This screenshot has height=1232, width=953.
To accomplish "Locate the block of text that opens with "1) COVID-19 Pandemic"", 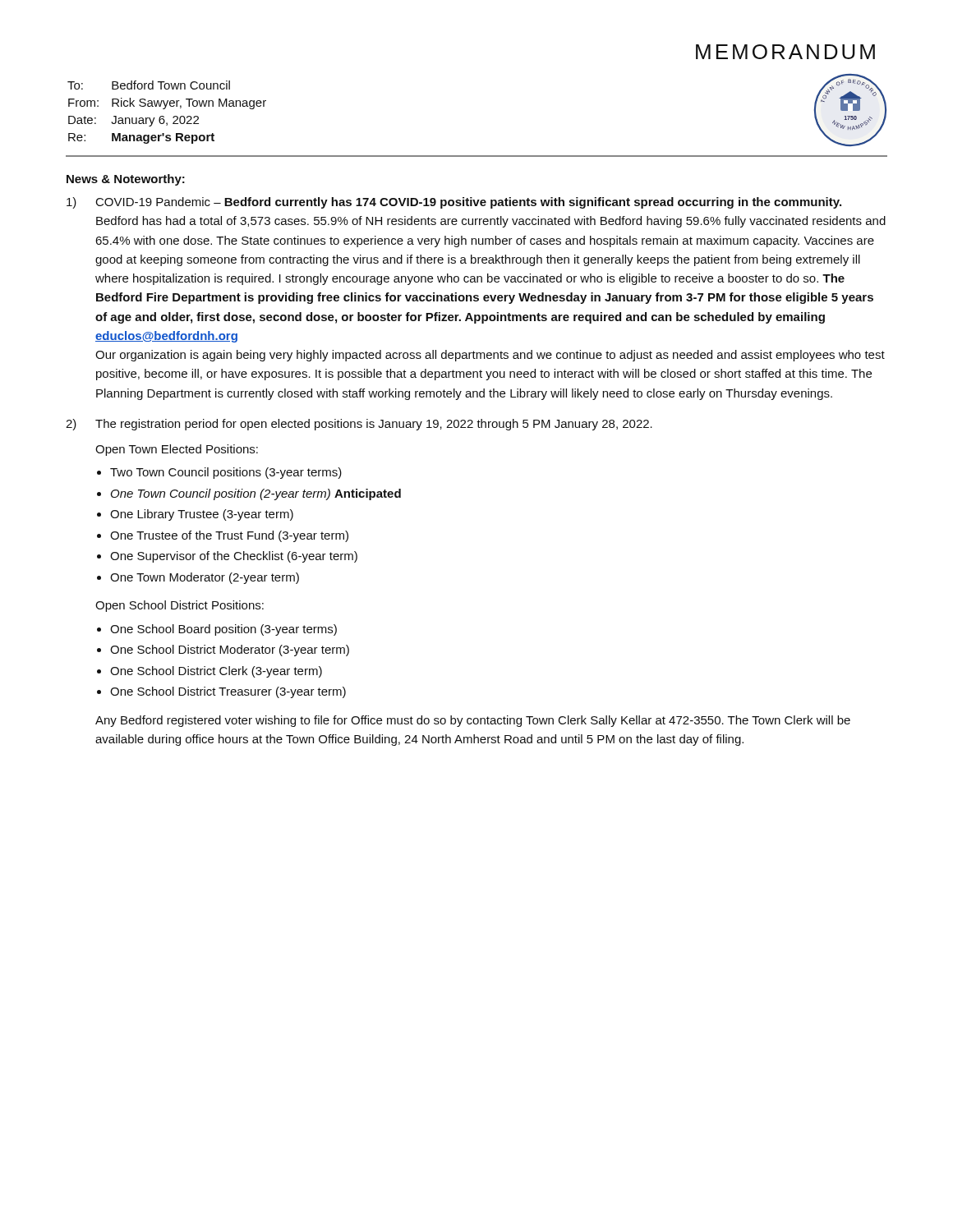I will pos(476,269).
